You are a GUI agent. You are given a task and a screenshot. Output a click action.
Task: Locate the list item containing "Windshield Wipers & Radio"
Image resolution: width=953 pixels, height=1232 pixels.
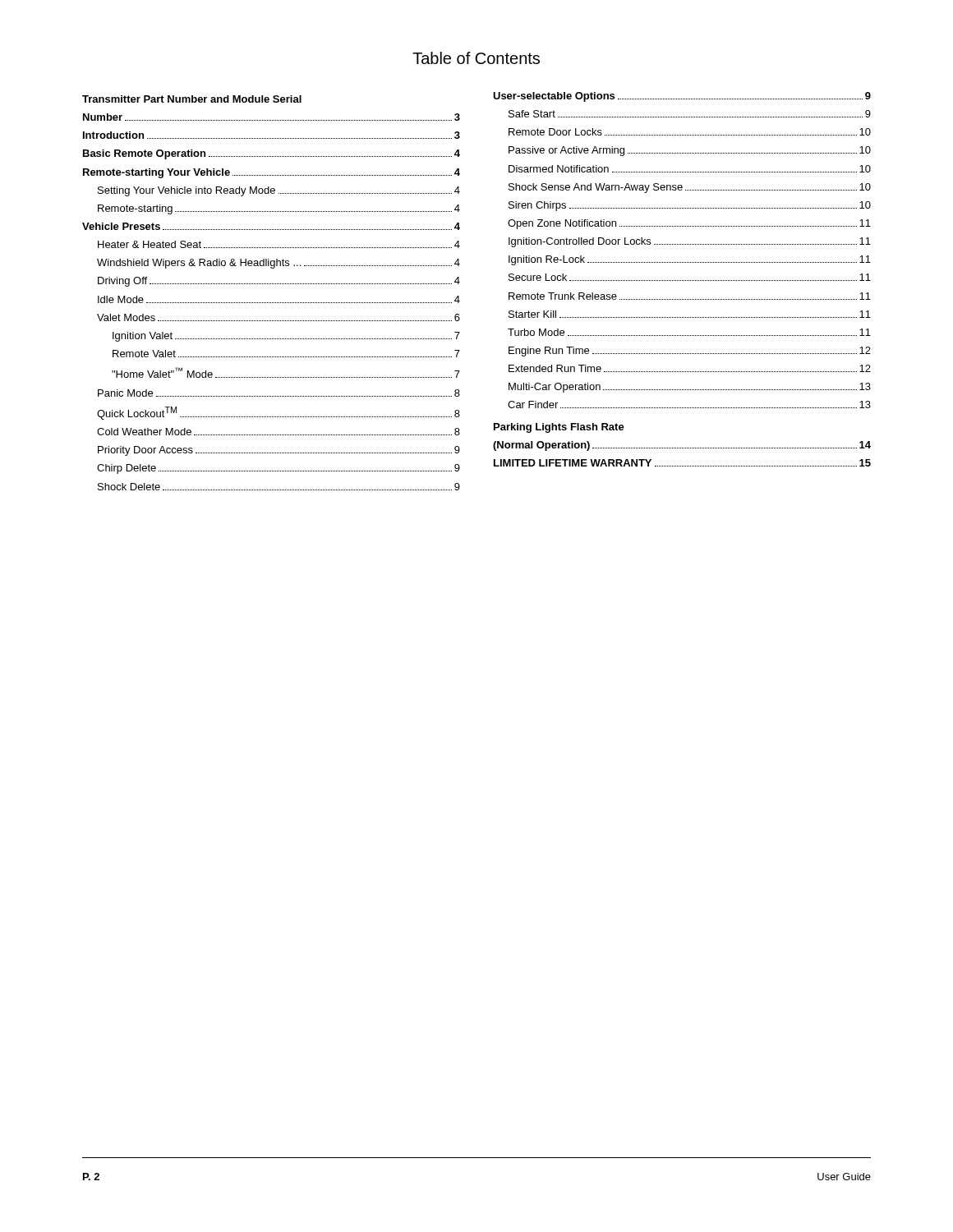click(x=279, y=263)
